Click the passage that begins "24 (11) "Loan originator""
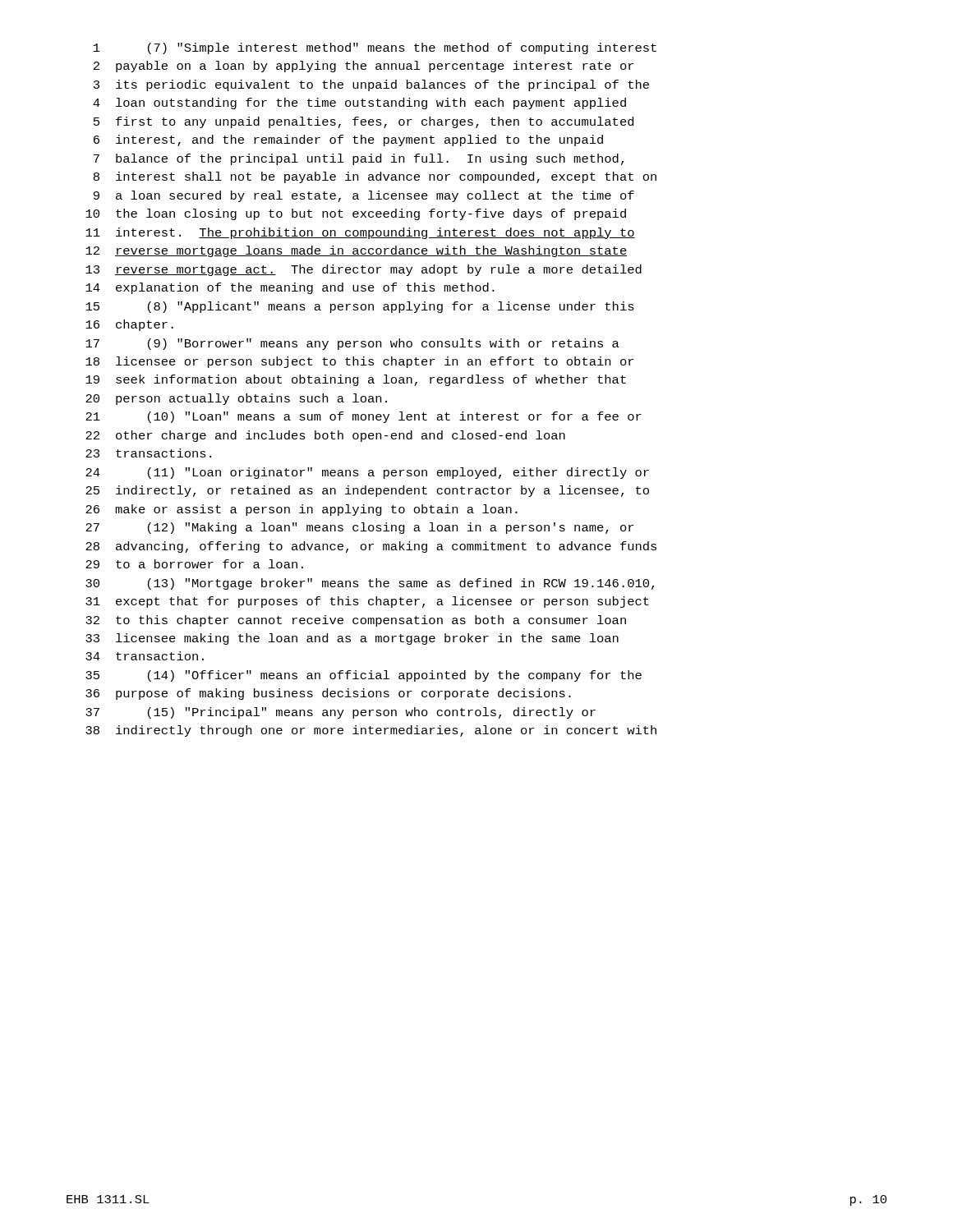The height and width of the screenshot is (1232, 953). [476, 492]
